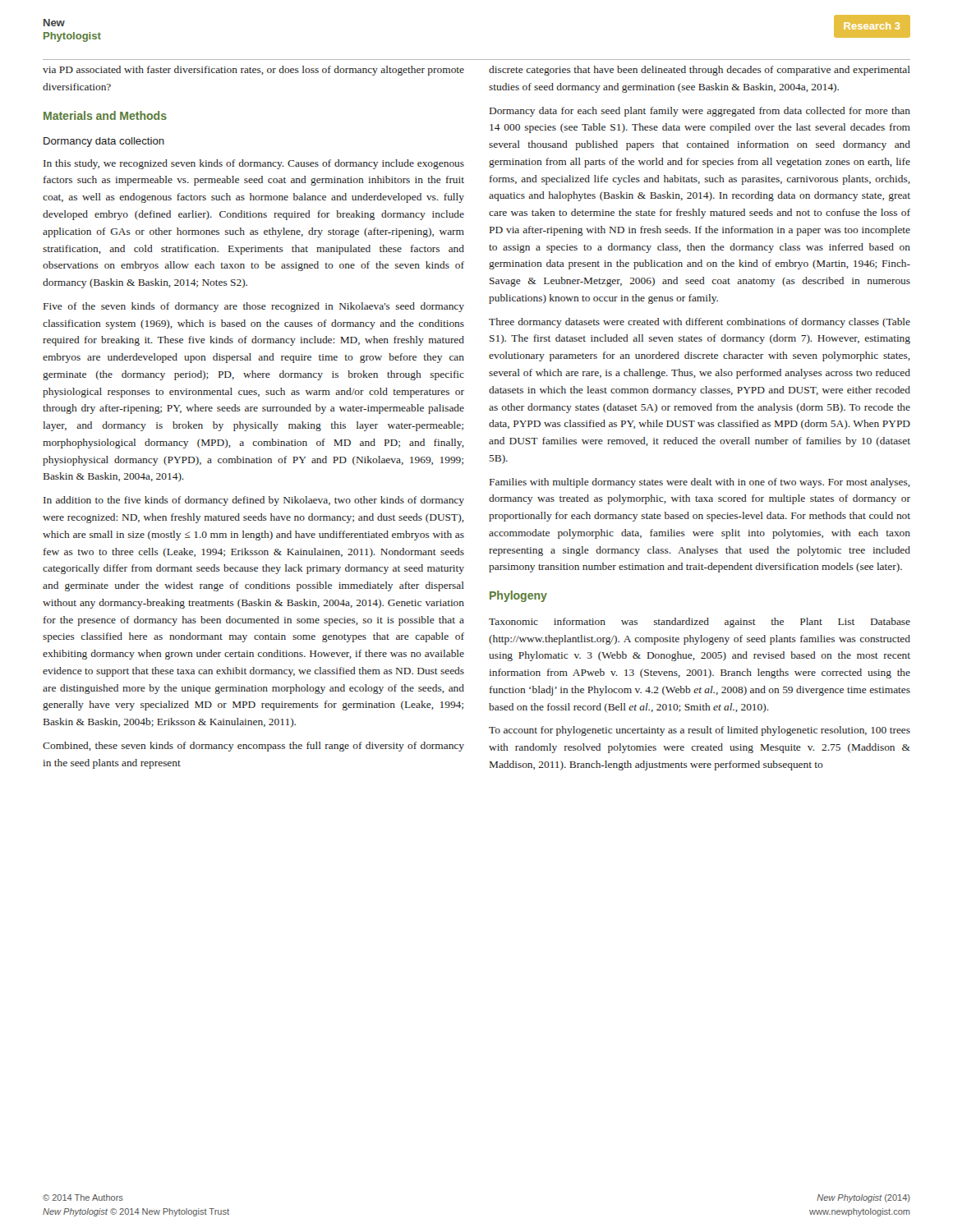Locate the section header that says "Dormancy data collection"
953x1232 pixels.
coord(104,141)
